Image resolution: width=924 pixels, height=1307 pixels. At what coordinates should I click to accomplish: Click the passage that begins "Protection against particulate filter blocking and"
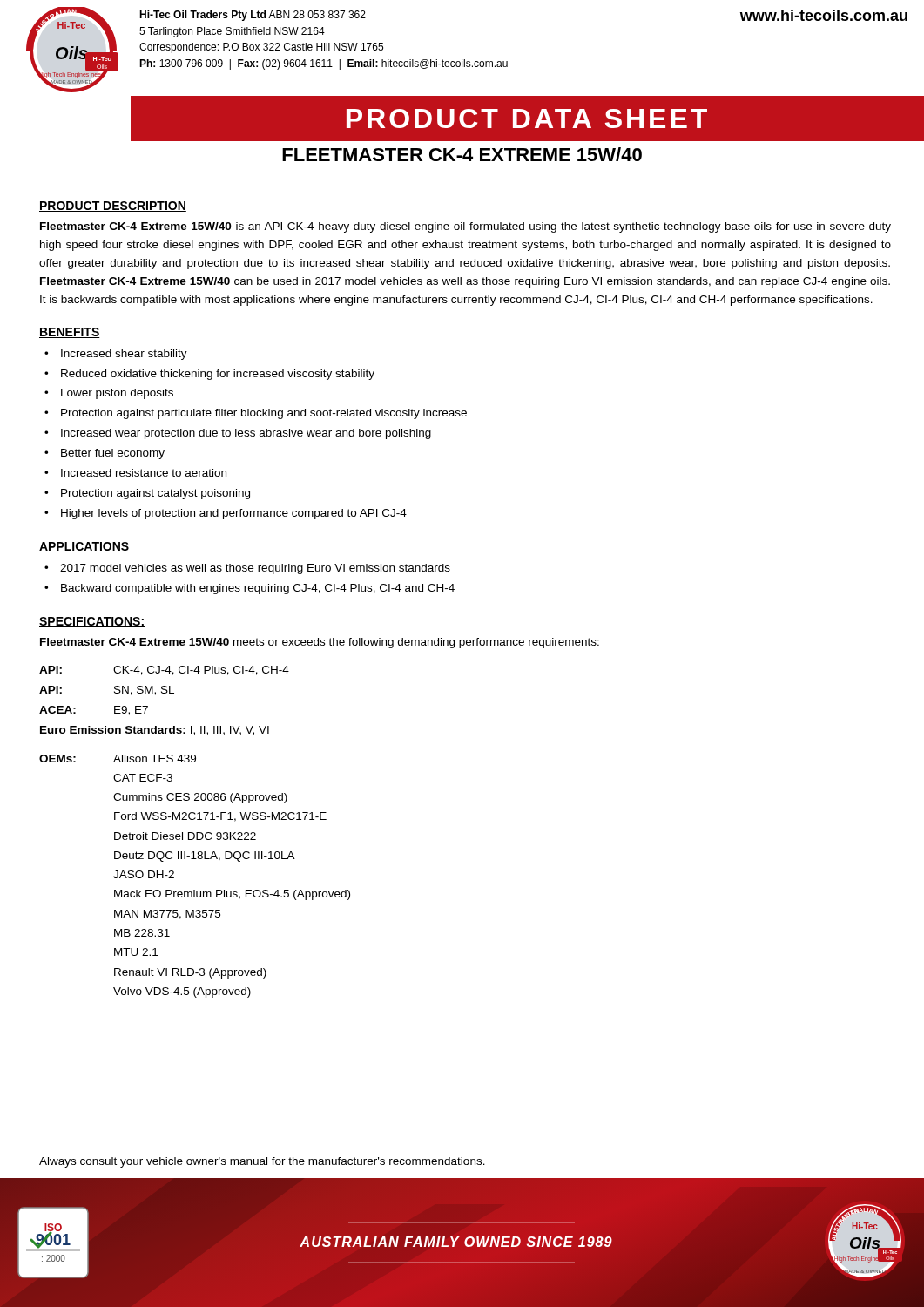[264, 413]
